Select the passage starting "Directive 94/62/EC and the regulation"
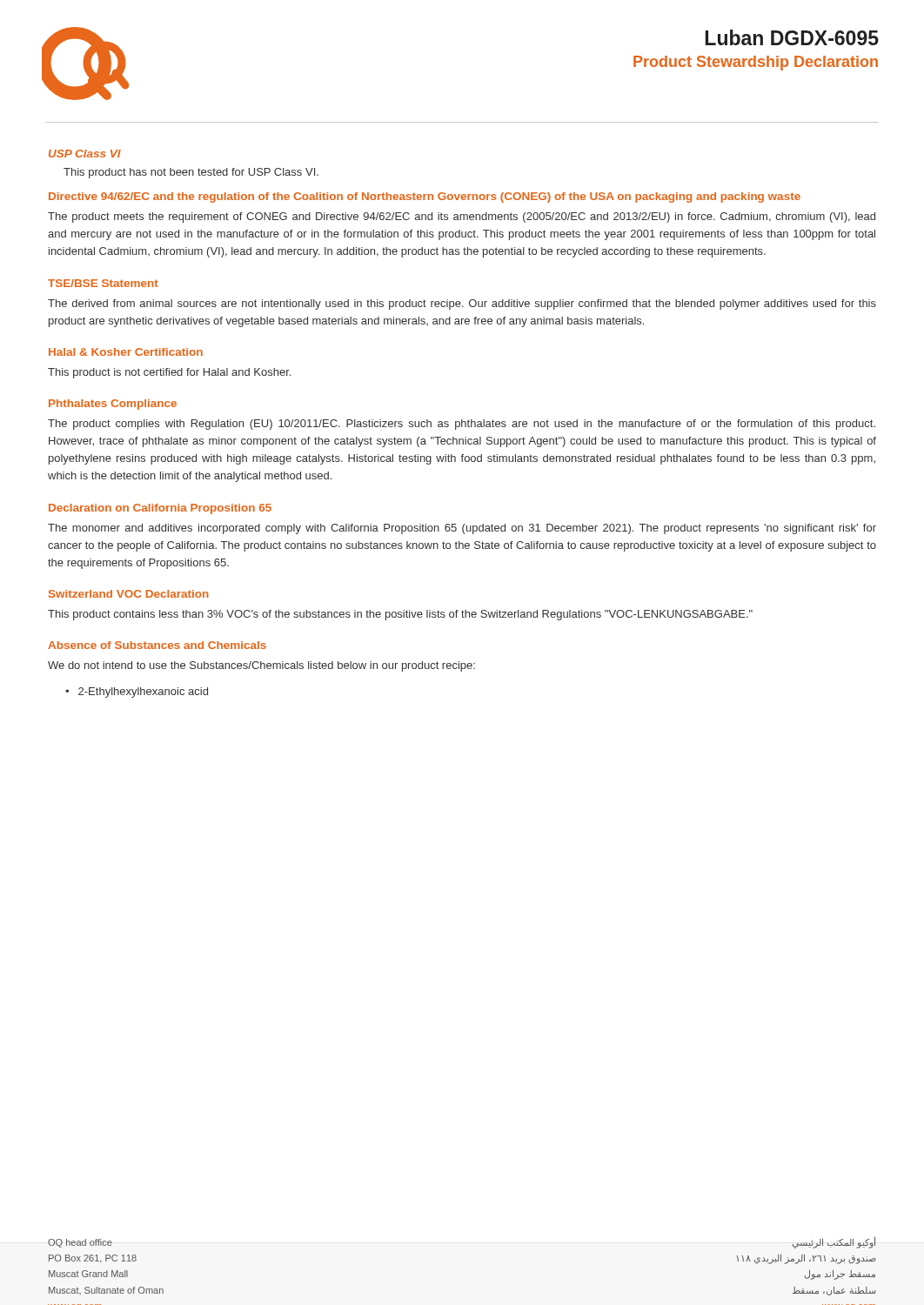Viewport: 924px width, 1305px height. [x=424, y=196]
